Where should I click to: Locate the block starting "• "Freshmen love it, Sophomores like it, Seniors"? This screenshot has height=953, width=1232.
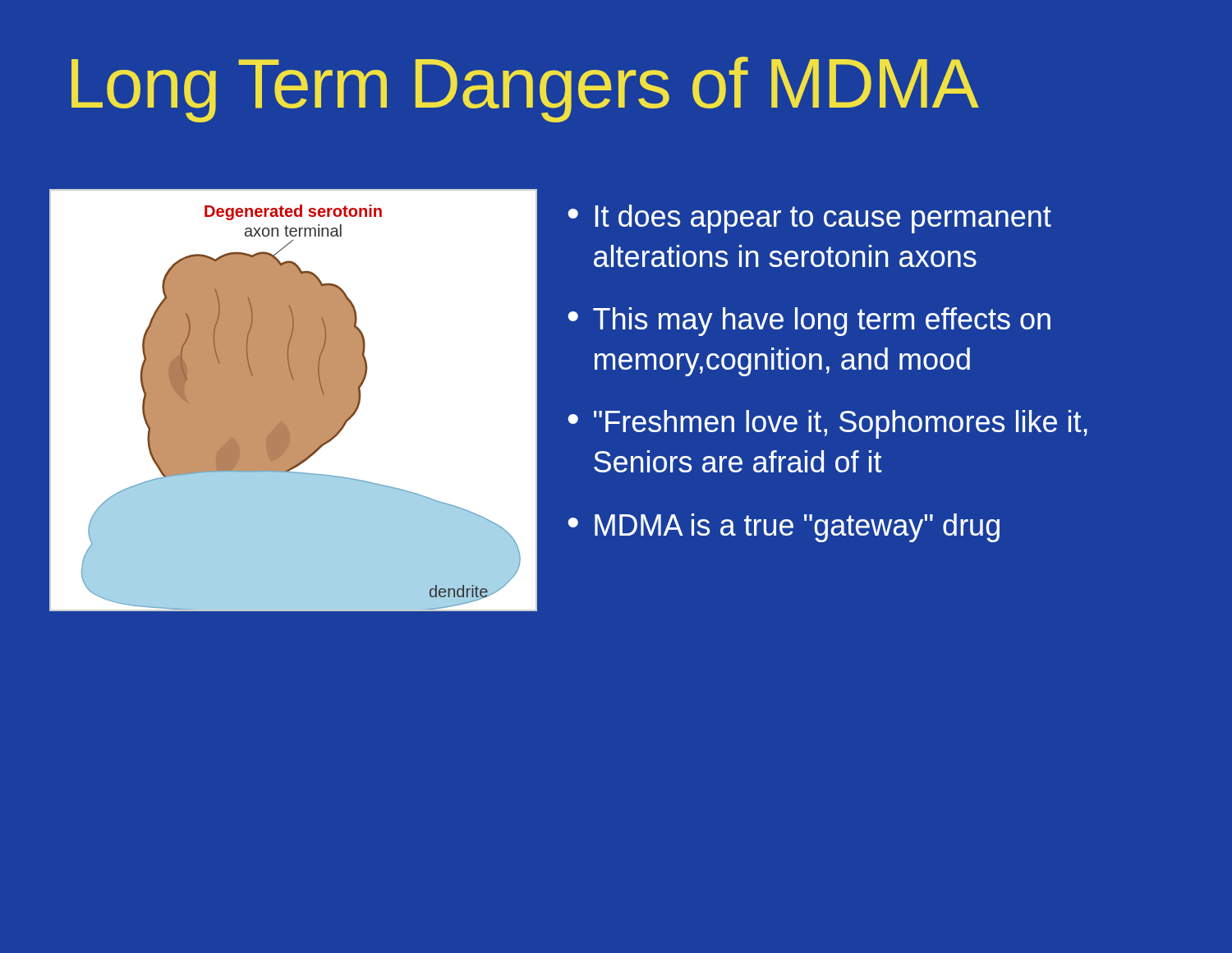pyautogui.click(x=875, y=443)
